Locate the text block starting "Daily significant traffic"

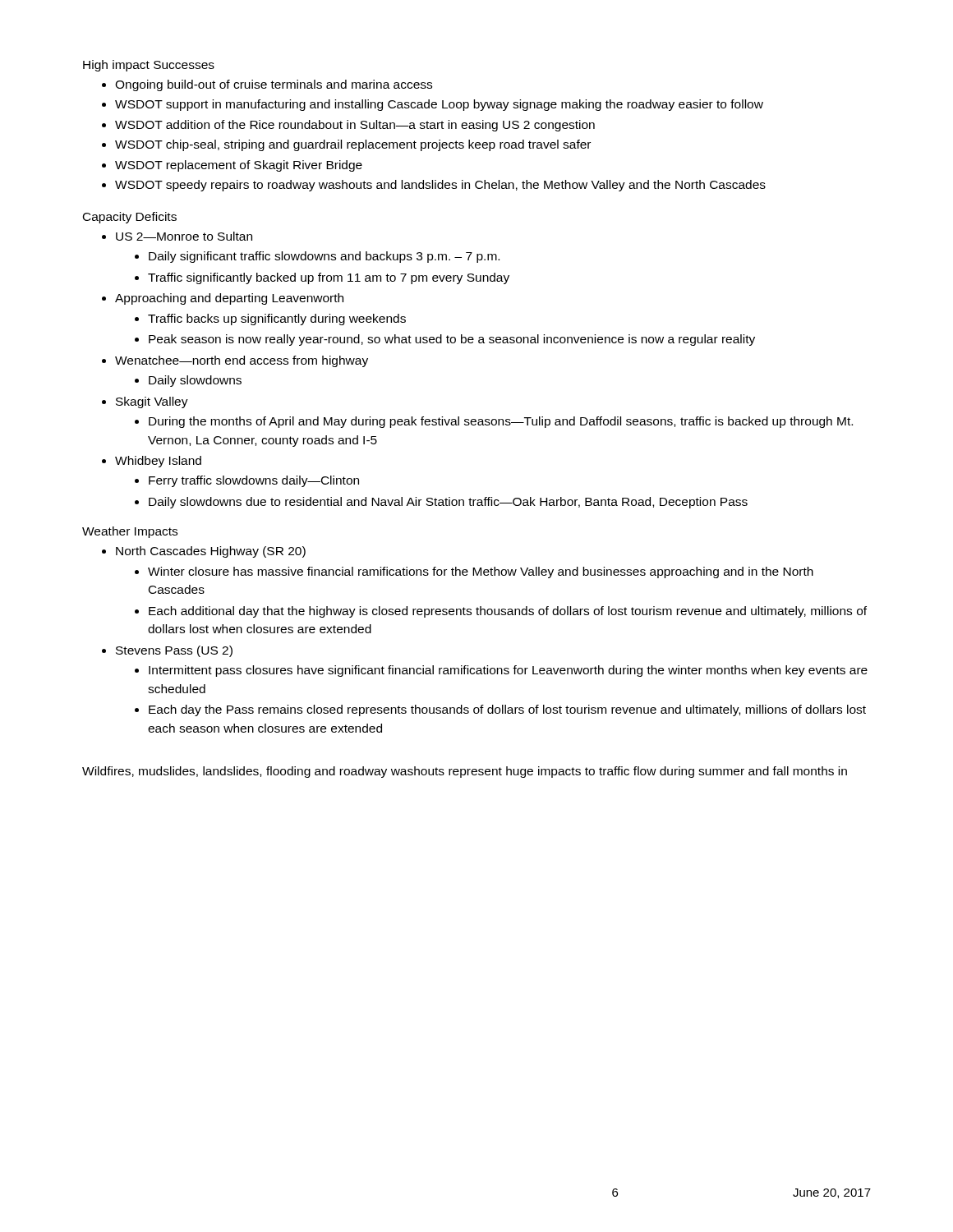click(324, 256)
